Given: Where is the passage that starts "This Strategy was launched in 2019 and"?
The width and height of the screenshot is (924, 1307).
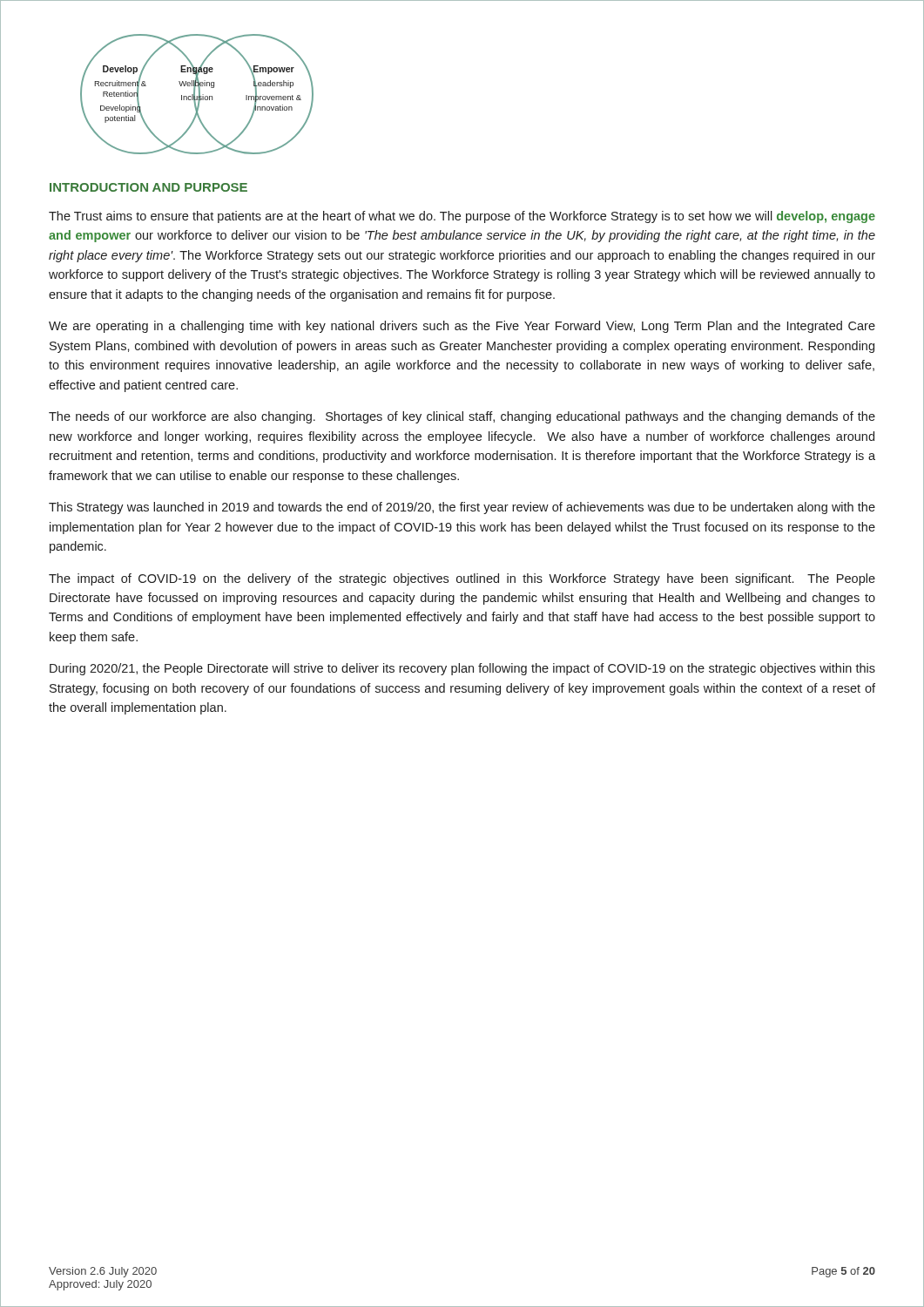Looking at the screenshot, I should (x=462, y=527).
